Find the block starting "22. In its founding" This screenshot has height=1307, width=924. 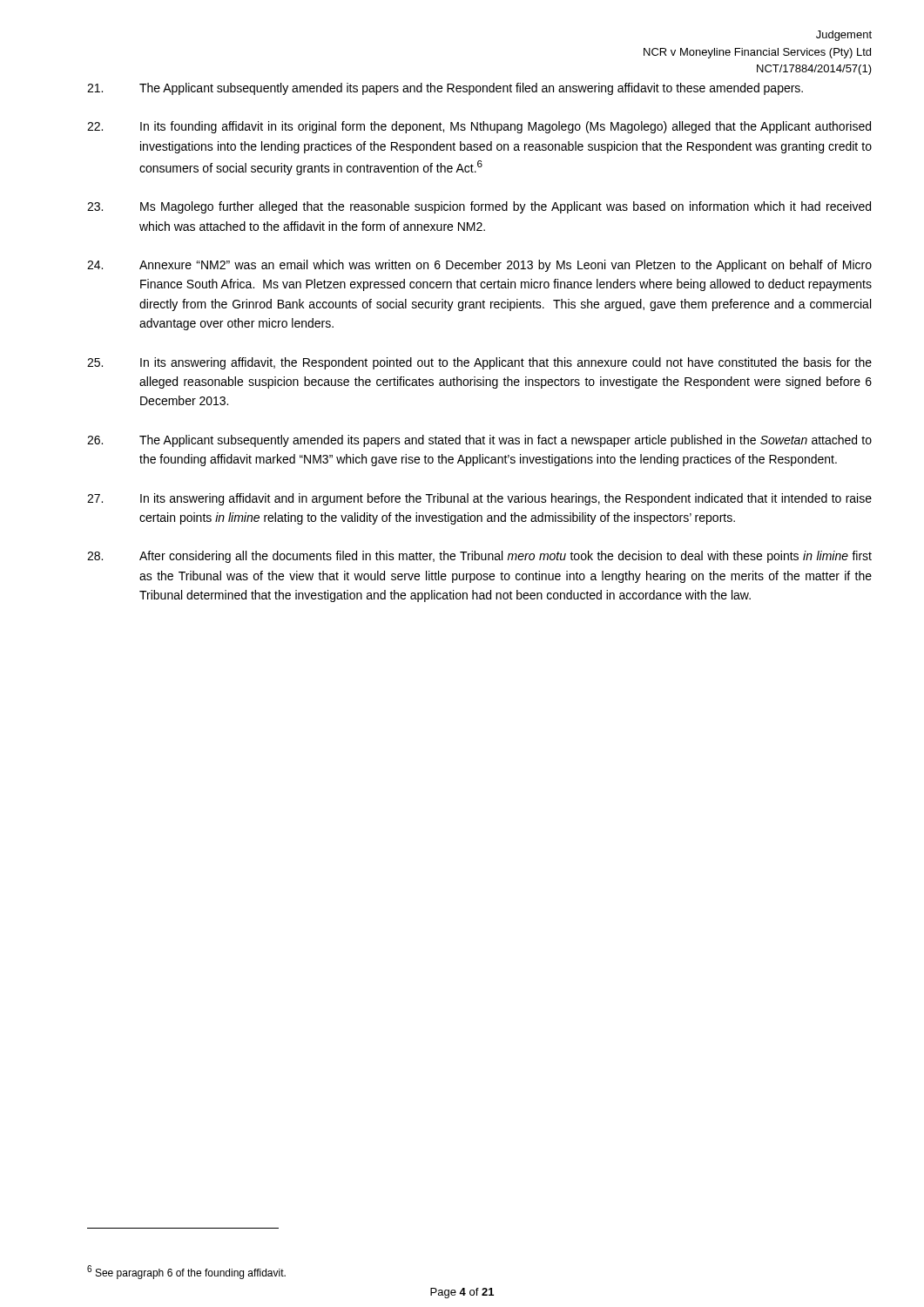pyautogui.click(x=479, y=147)
